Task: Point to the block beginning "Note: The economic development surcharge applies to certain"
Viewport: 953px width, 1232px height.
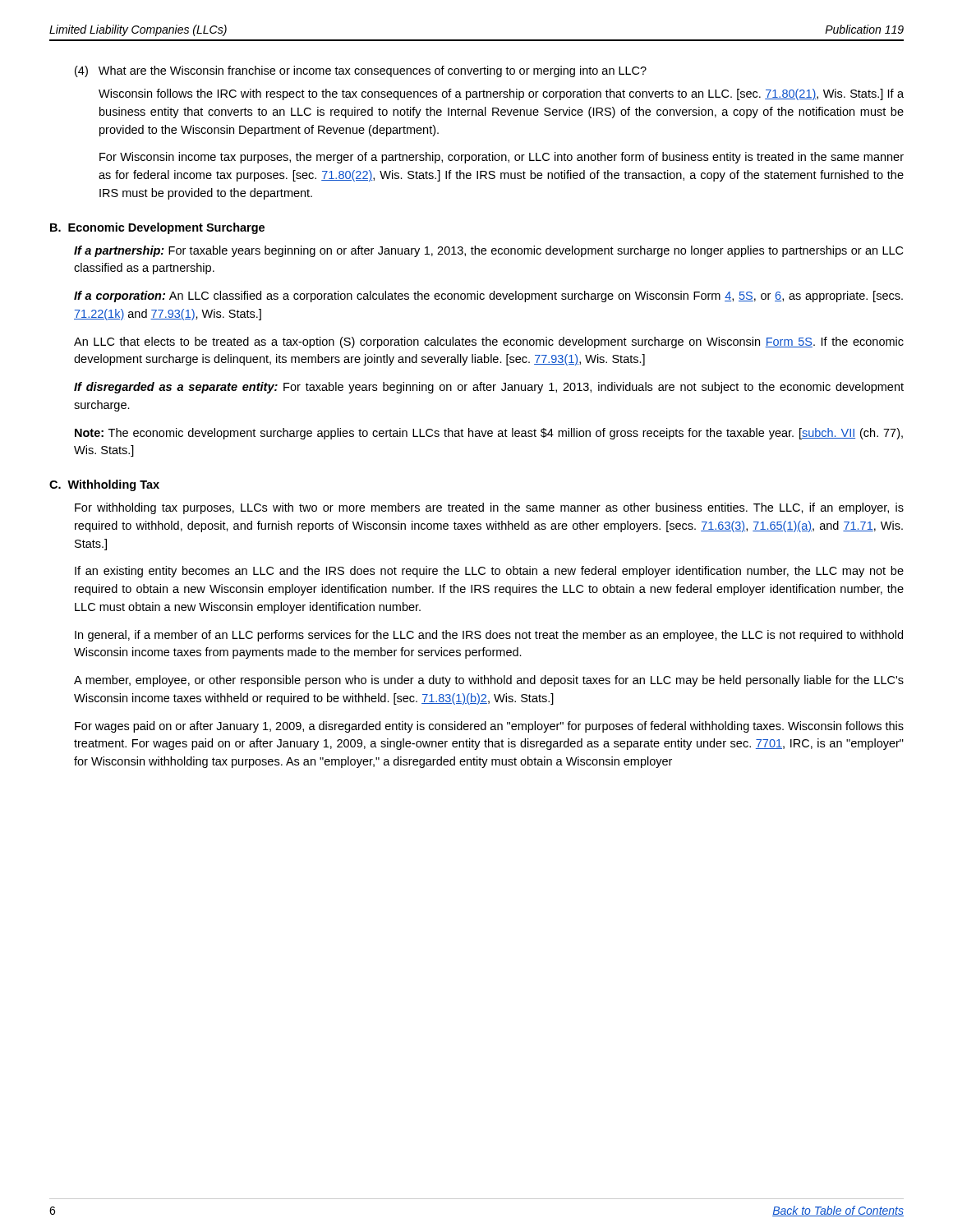Action: pos(489,441)
